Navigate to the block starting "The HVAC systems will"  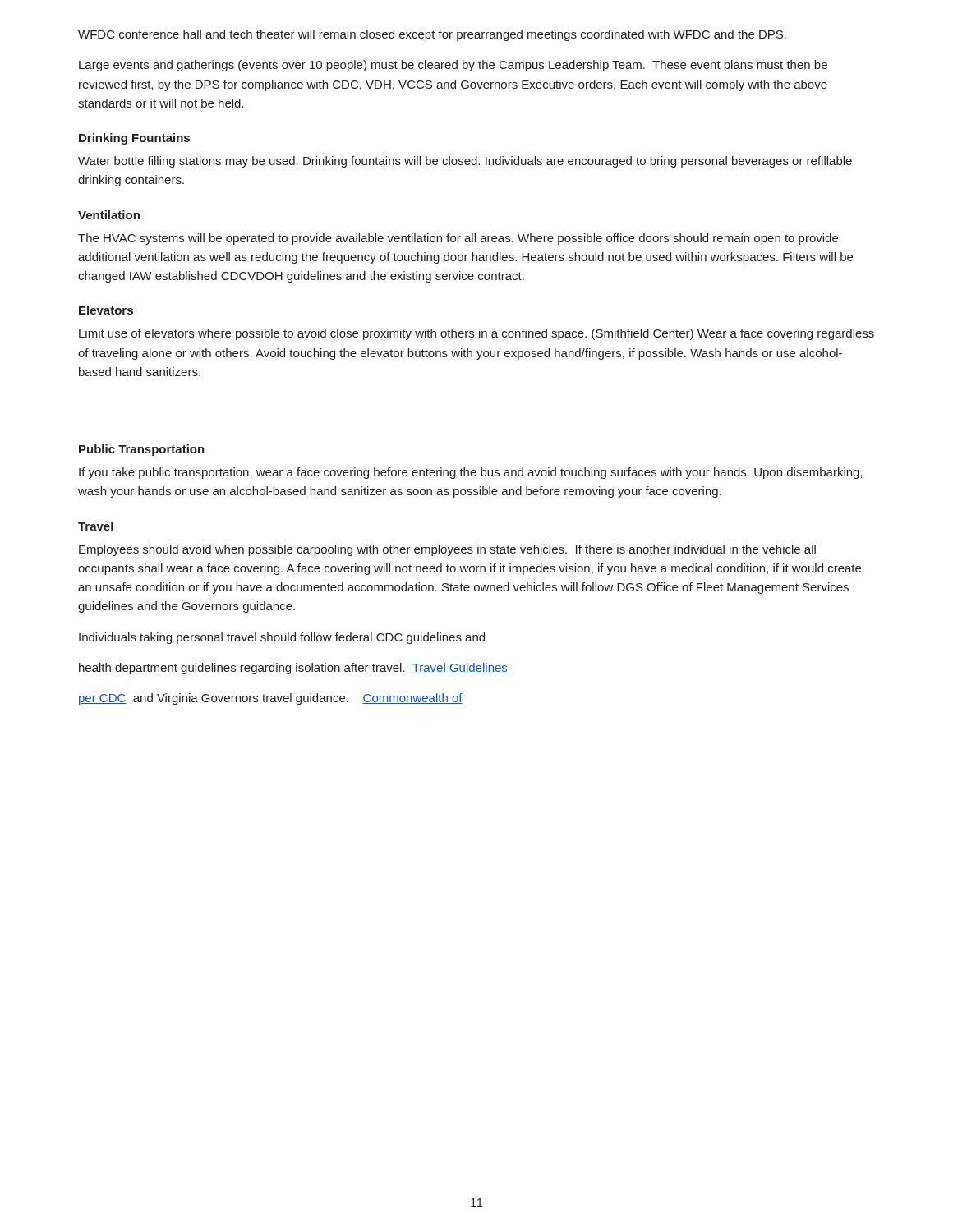point(466,256)
